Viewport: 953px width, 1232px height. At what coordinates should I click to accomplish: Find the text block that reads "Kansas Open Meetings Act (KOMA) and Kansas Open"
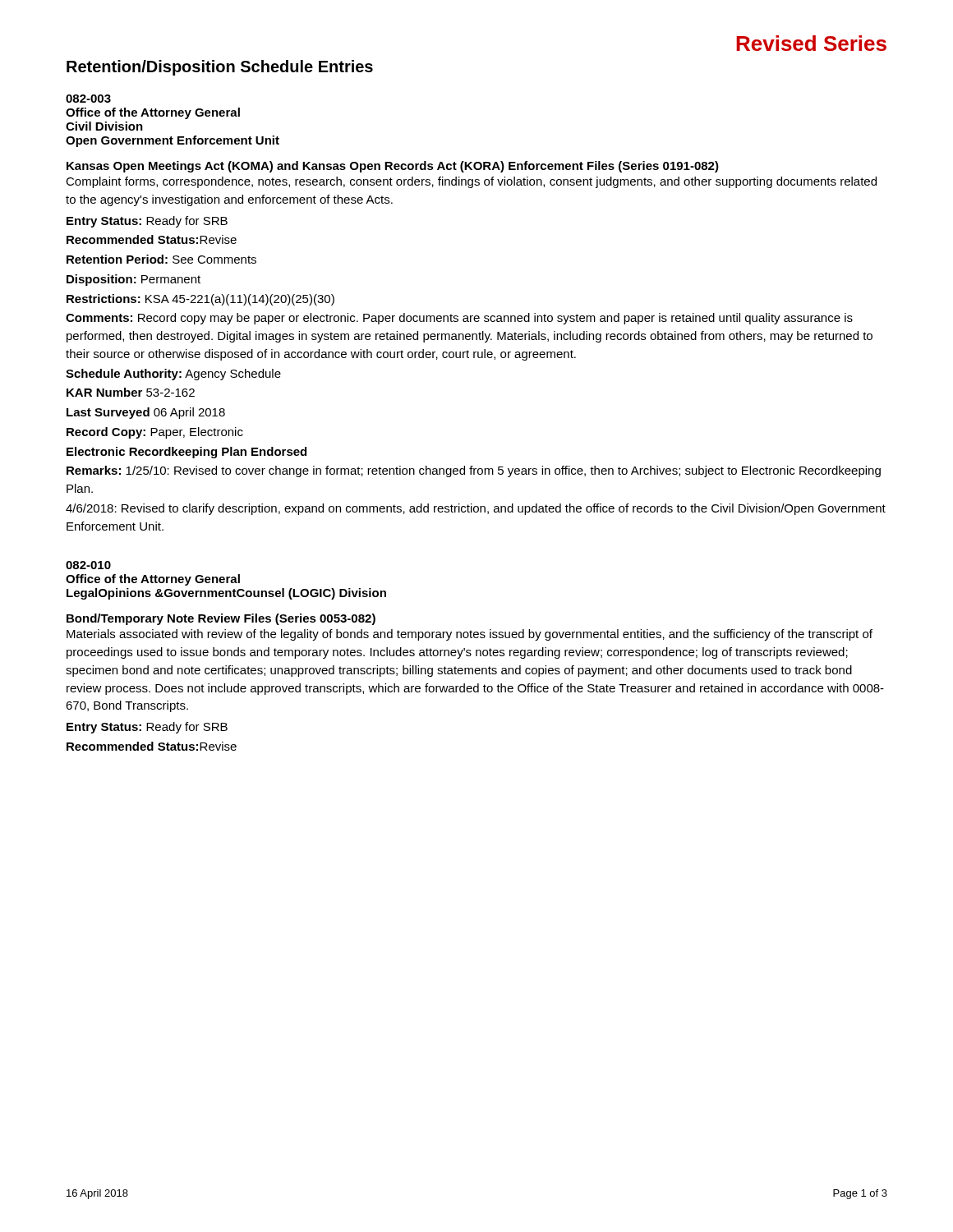(476, 347)
